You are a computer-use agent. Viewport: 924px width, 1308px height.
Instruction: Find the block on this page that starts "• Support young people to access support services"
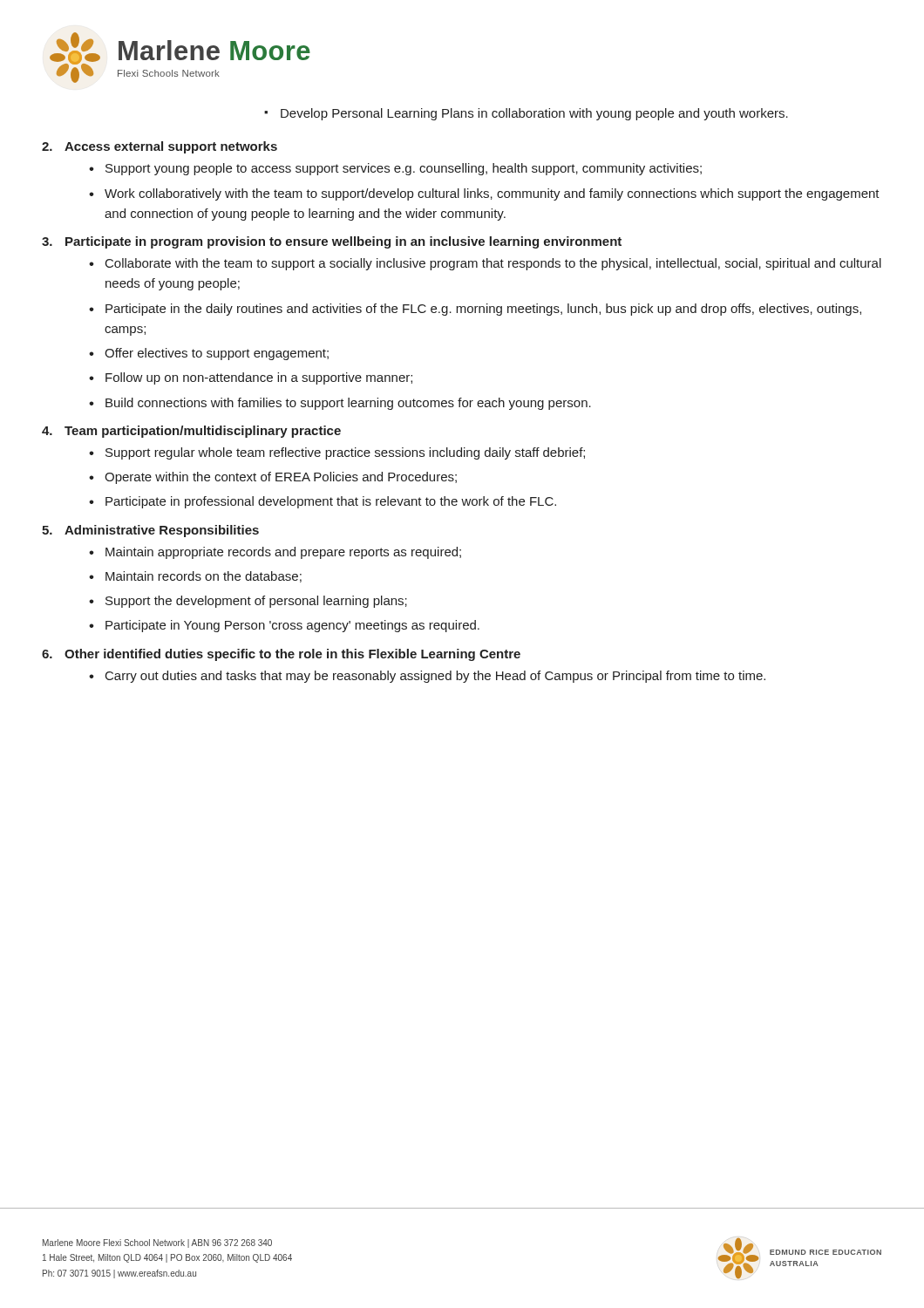point(396,168)
